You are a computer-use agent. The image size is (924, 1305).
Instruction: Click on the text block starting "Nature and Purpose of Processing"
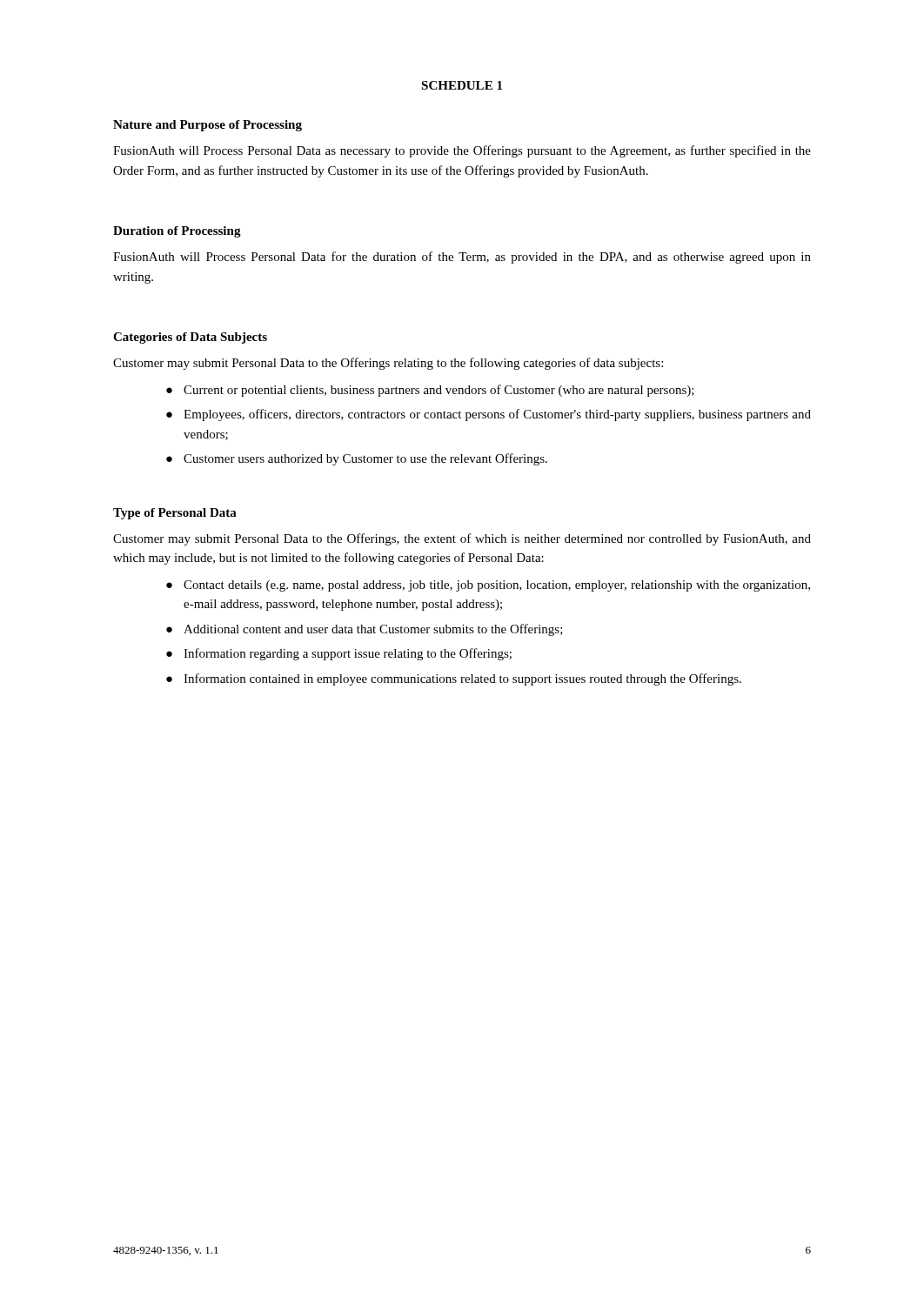pos(207,124)
